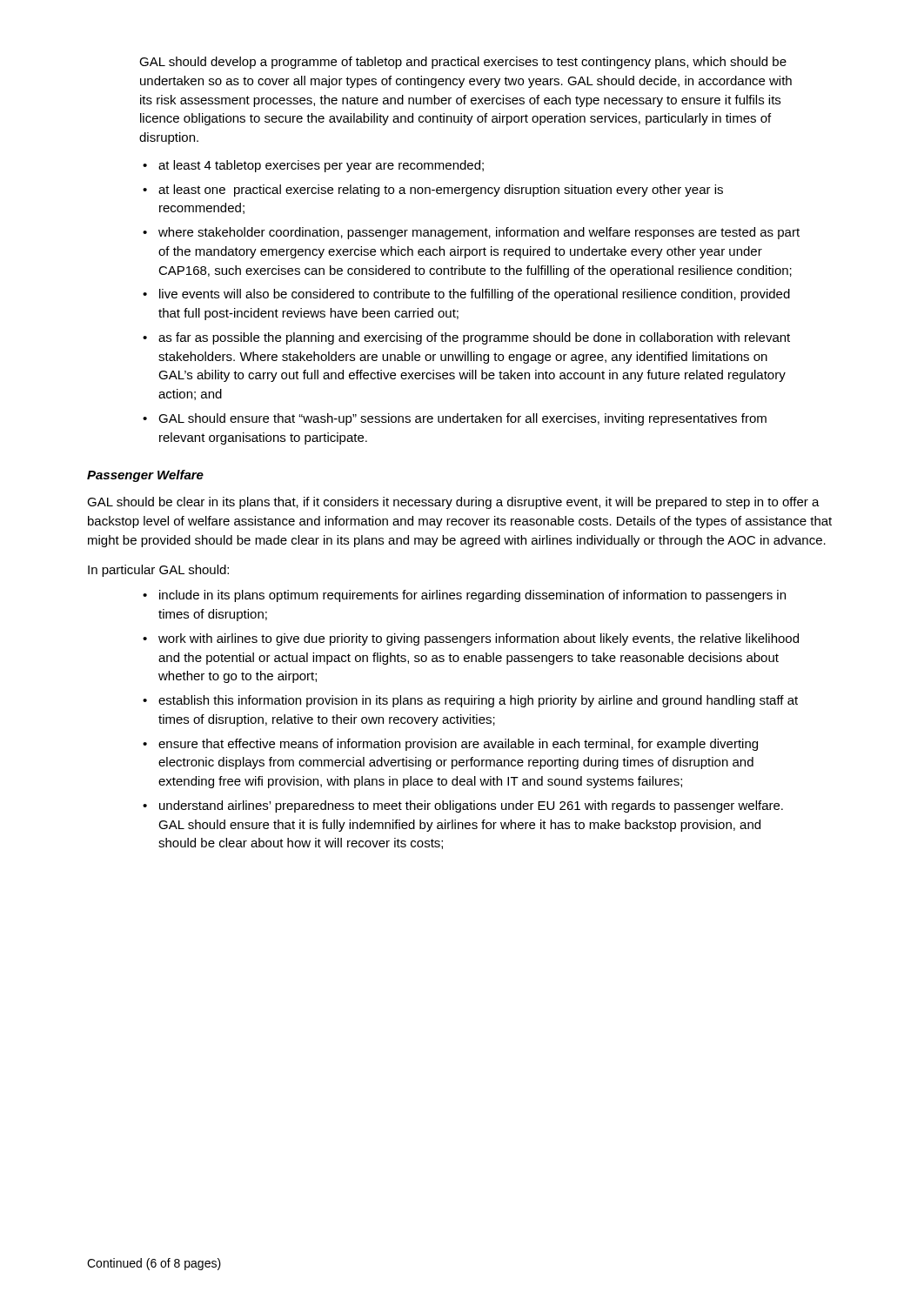
Task: Point to the block beginning "as far as possible the planning"
Action: pos(462,366)
